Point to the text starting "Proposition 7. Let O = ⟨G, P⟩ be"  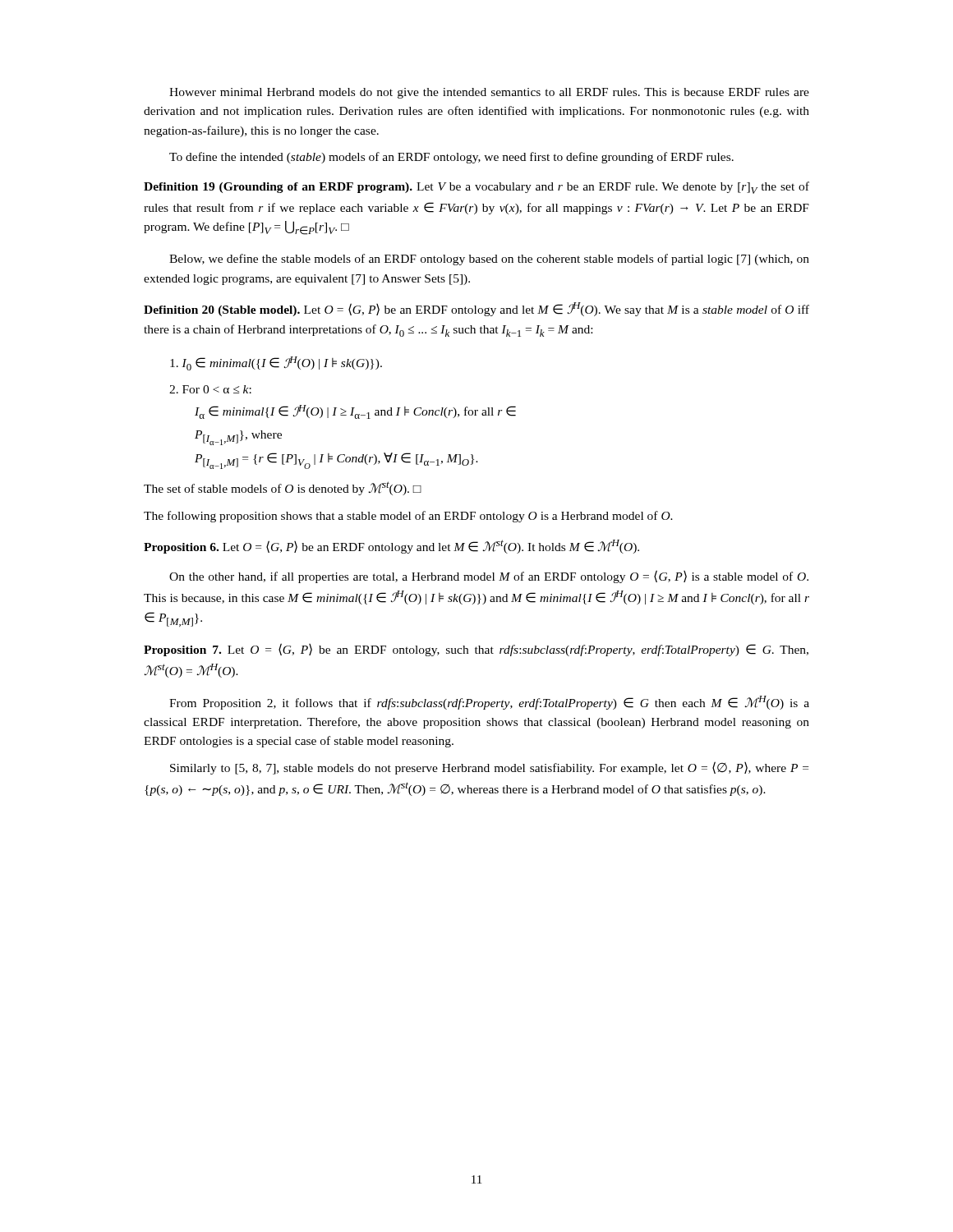(x=476, y=660)
